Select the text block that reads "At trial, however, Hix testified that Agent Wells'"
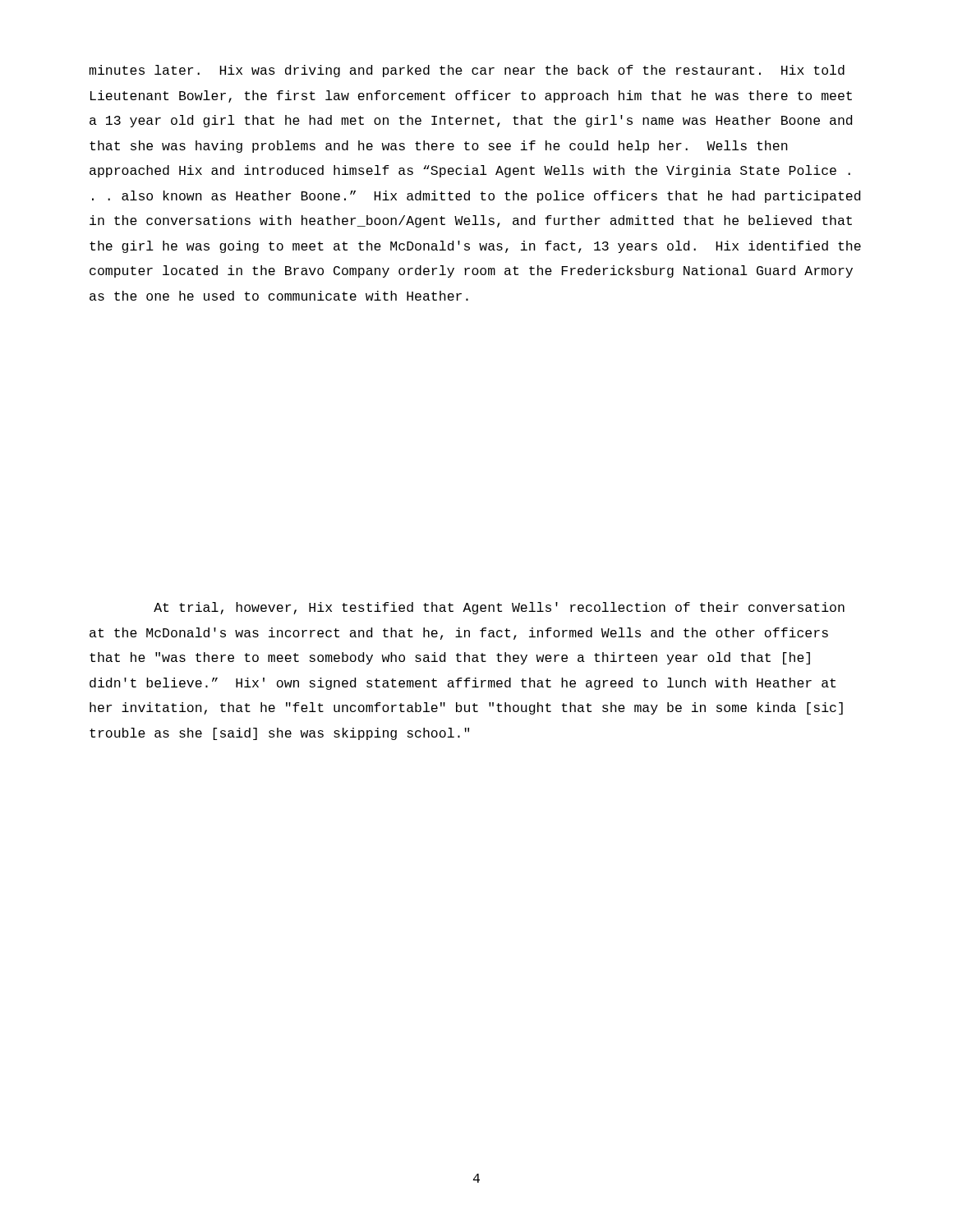Screen dimensions: 1232x953 click(x=467, y=671)
